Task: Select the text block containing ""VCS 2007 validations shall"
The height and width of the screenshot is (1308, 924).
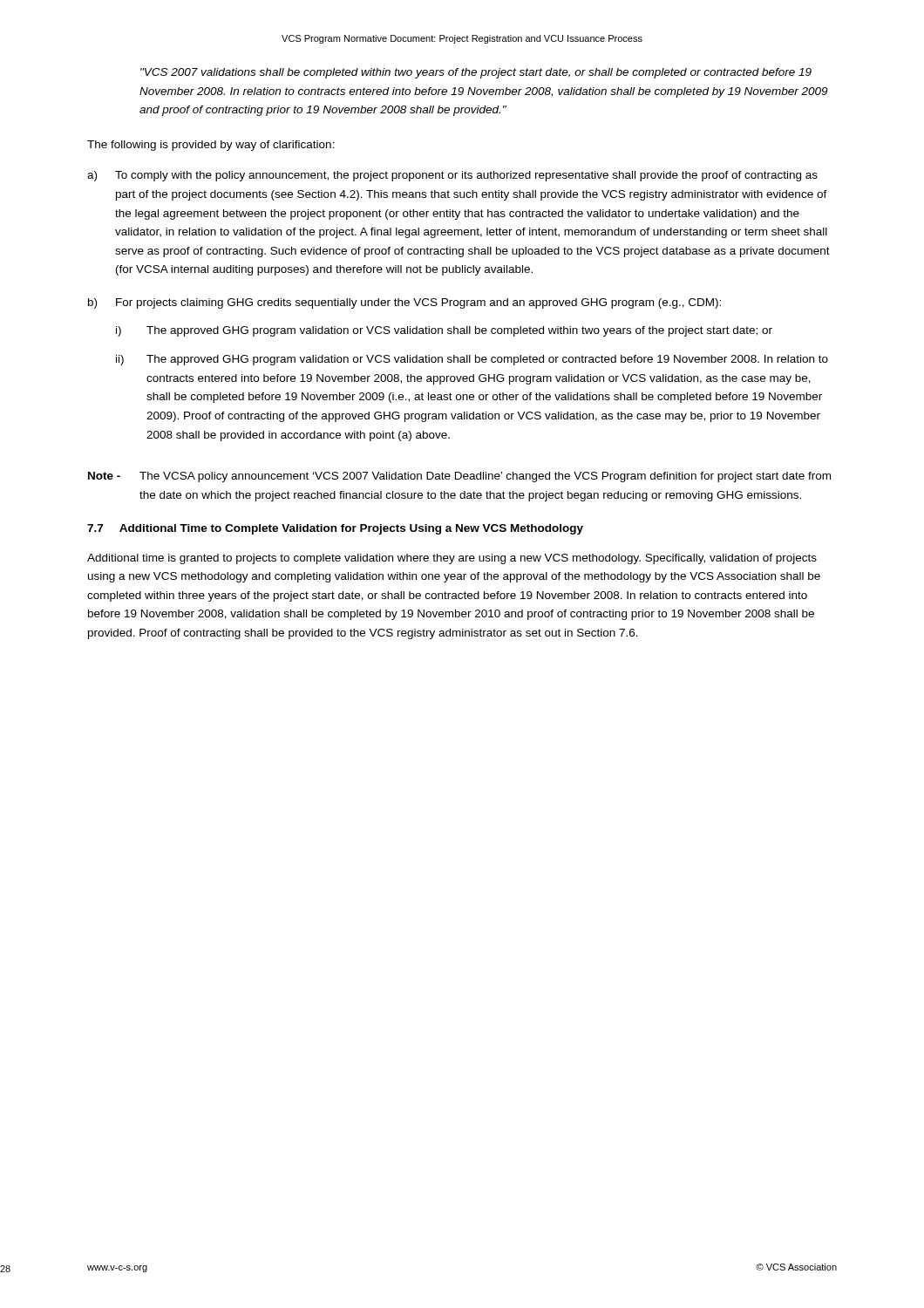Action: (484, 91)
